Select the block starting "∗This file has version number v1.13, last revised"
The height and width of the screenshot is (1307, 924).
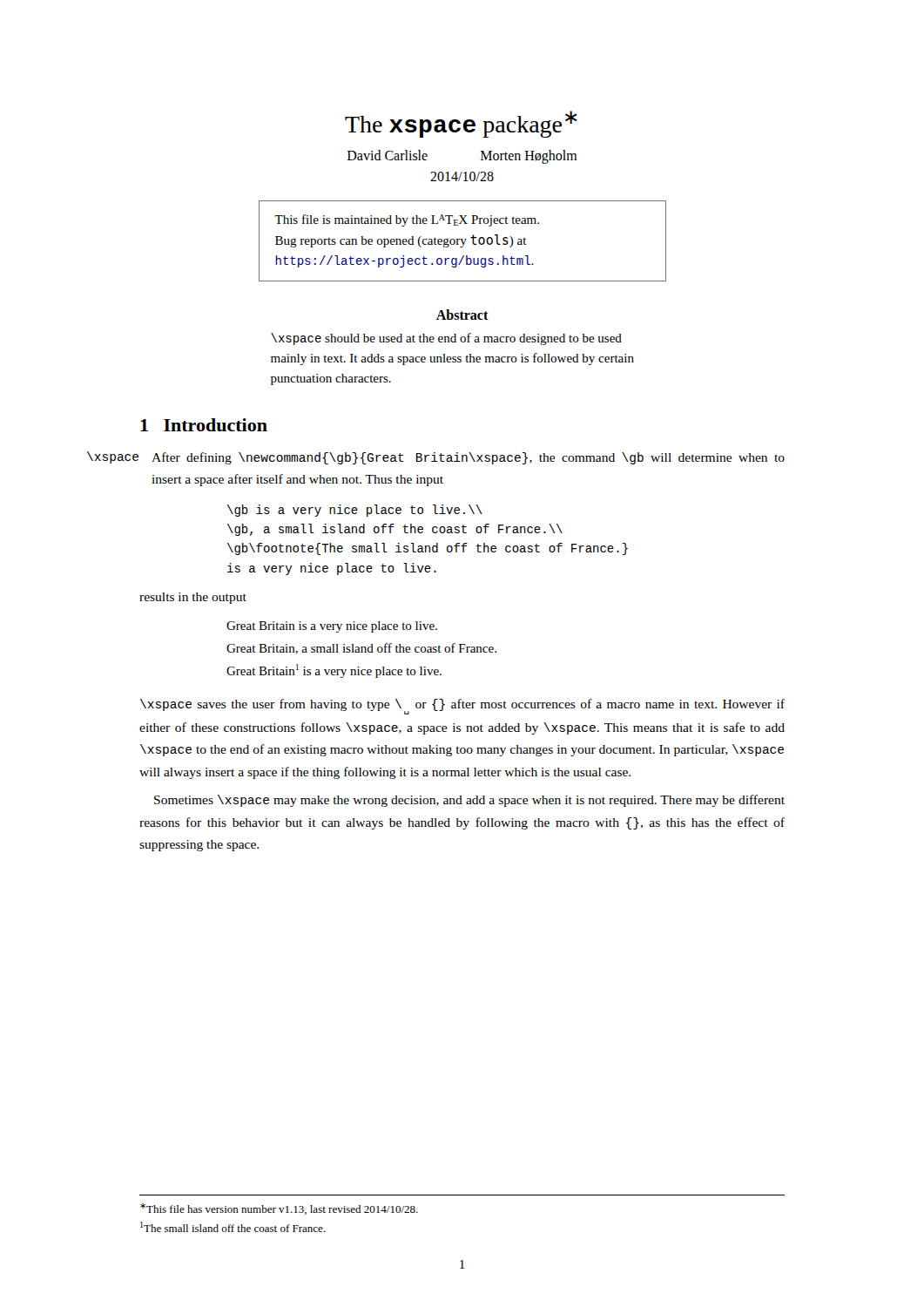point(279,1209)
